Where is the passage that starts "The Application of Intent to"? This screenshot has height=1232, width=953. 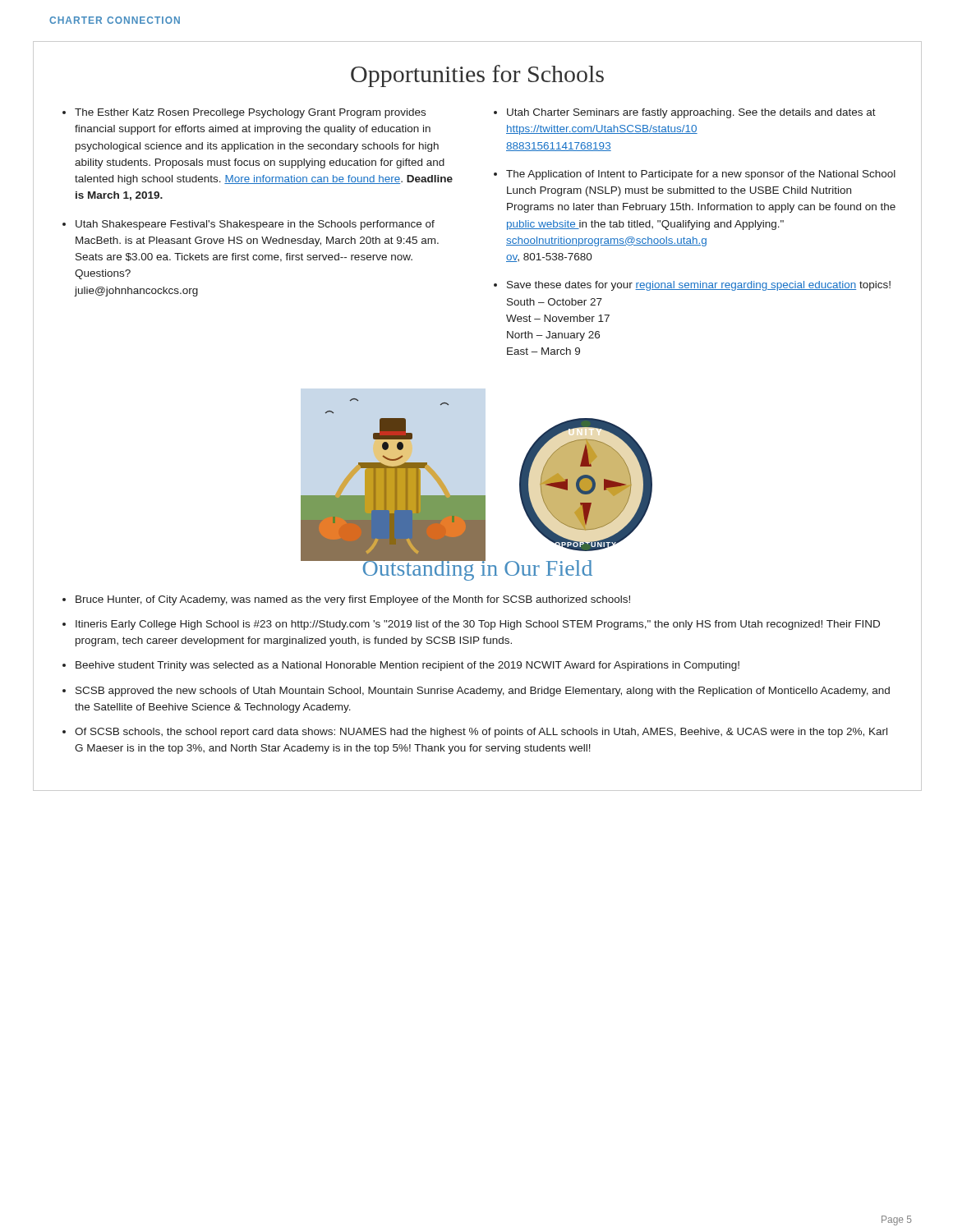pos(701,215)
